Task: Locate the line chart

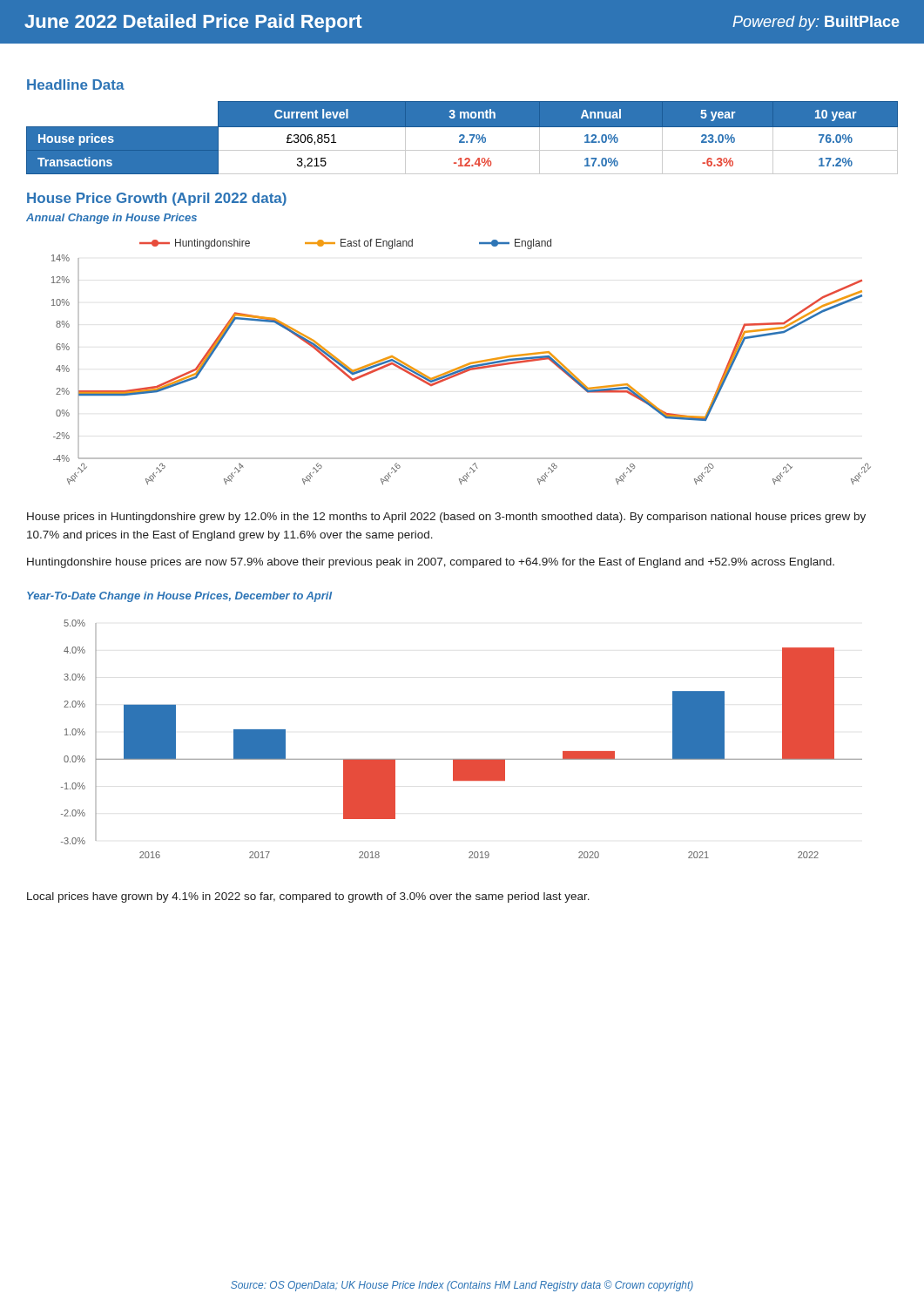Action: click(453, 364)
